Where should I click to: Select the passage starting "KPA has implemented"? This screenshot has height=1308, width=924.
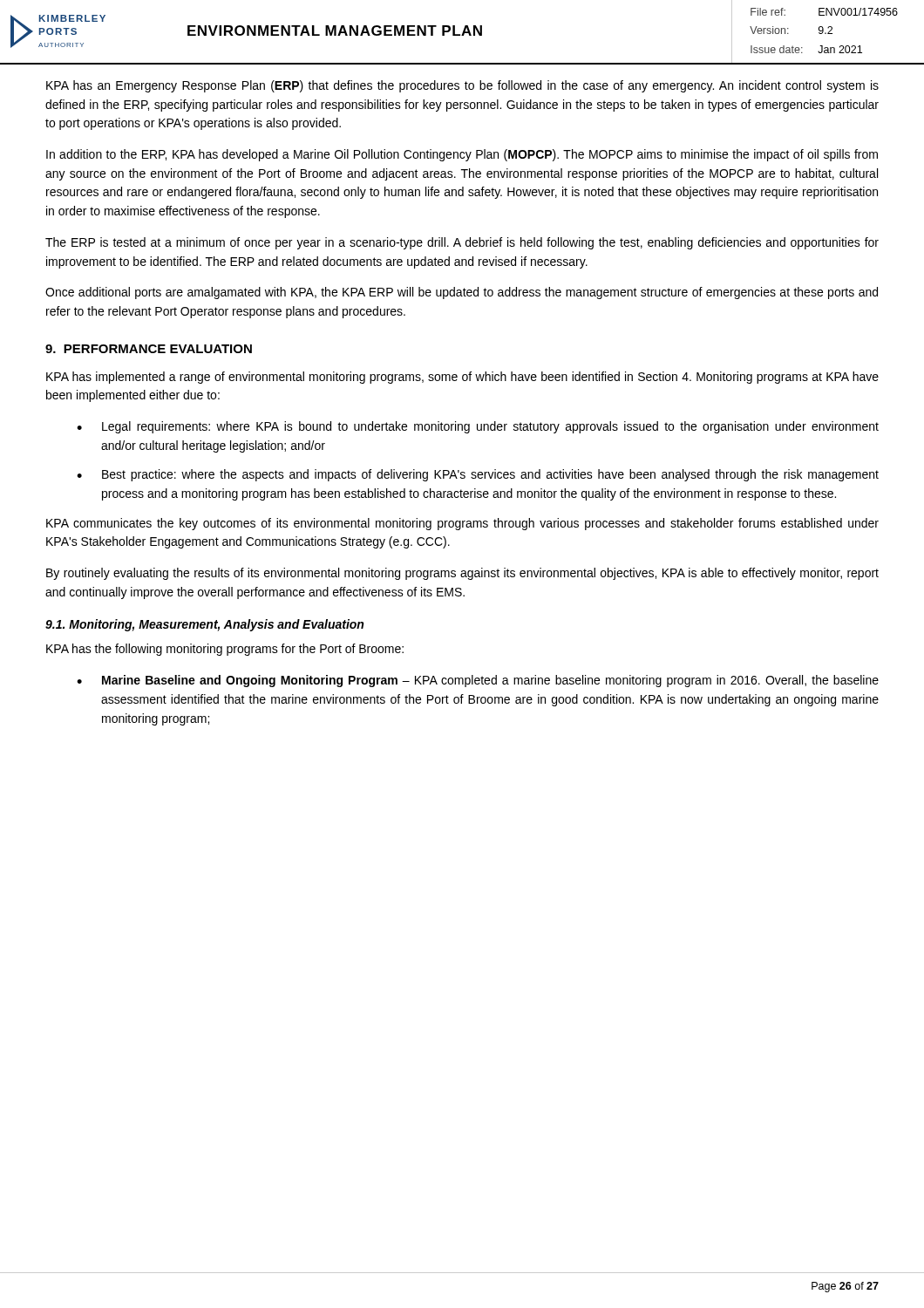click(x=462, y=386)
